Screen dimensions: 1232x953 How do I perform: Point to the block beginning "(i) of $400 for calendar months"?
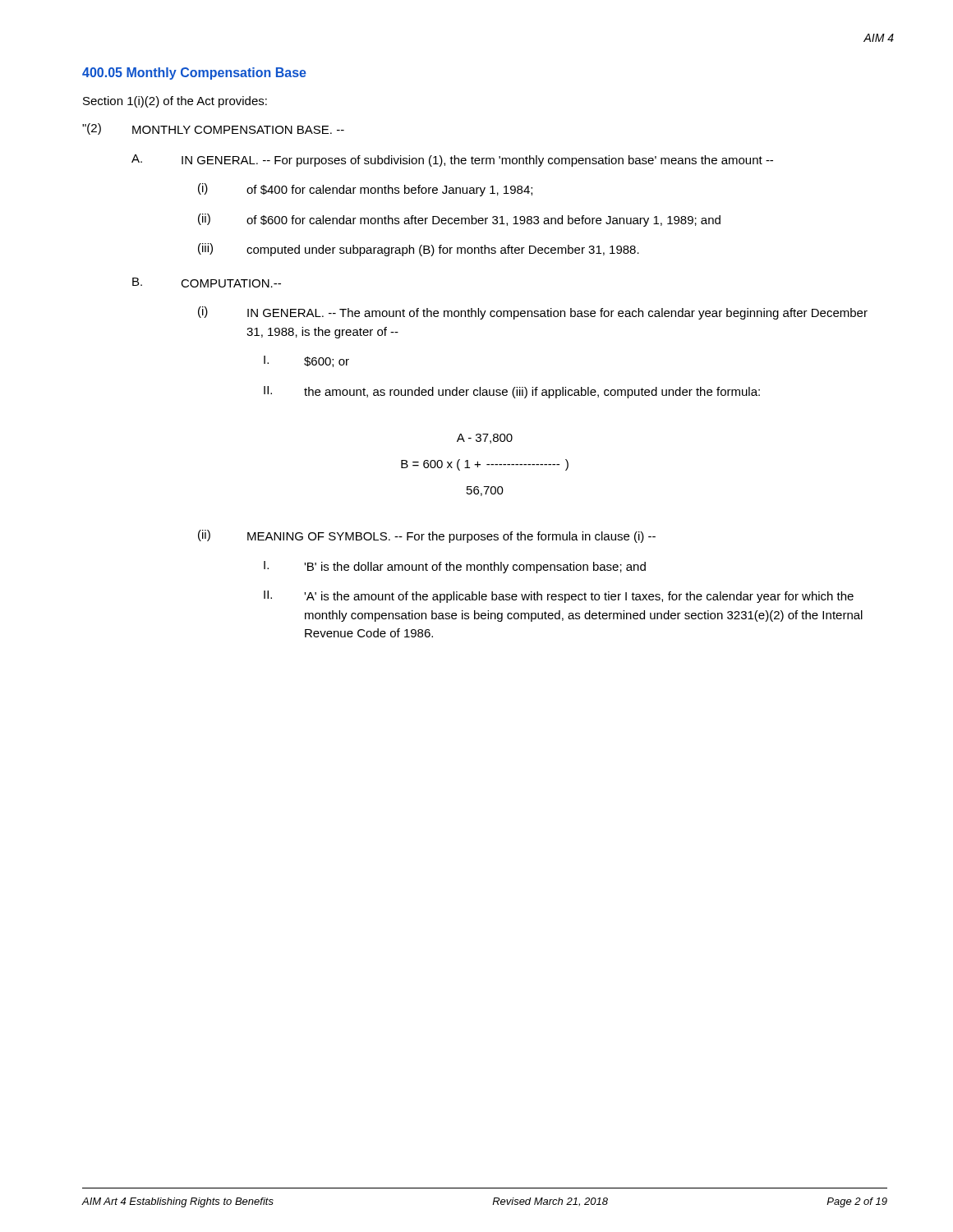(x=365, y=190)
